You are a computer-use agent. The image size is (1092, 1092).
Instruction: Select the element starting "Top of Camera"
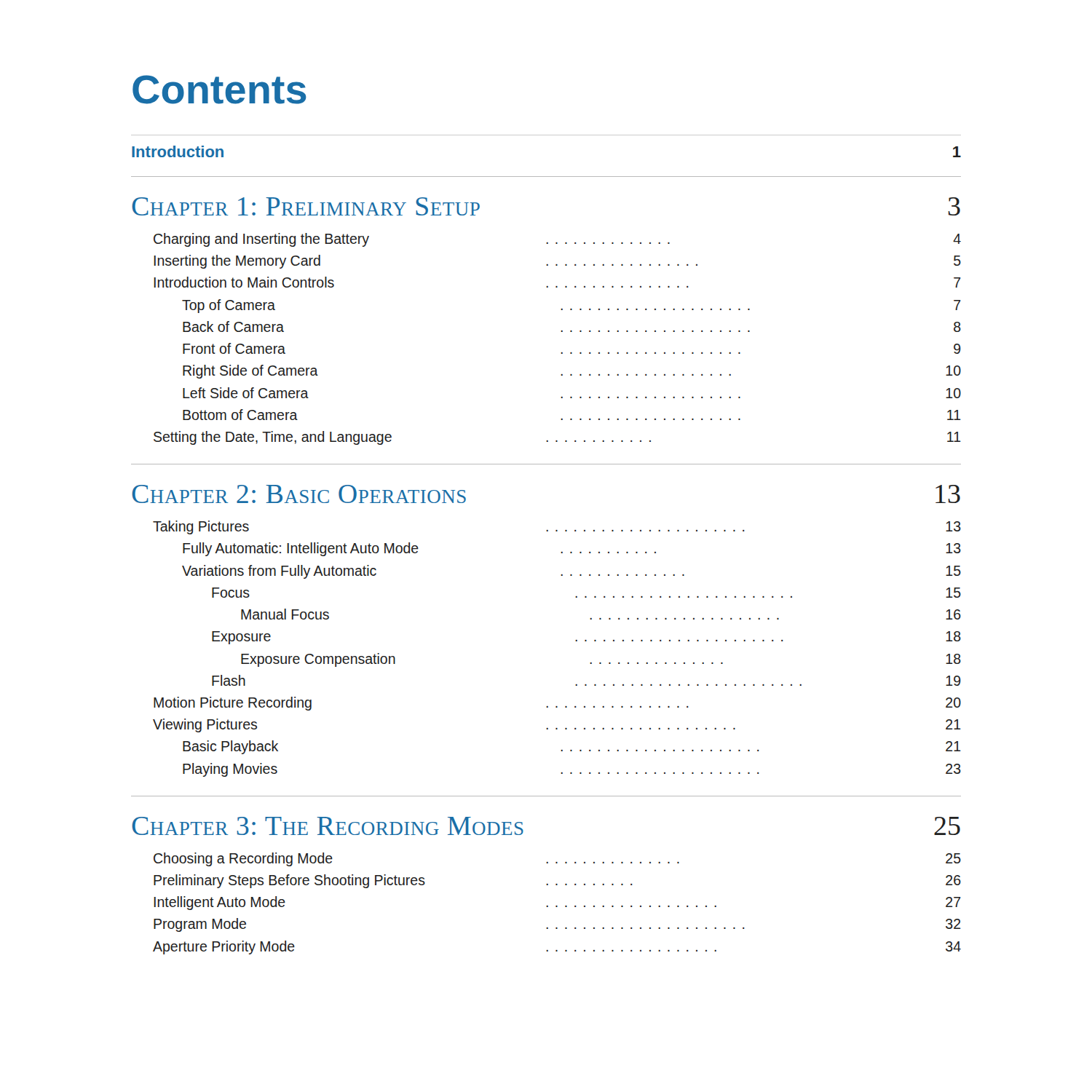(571, 306)
